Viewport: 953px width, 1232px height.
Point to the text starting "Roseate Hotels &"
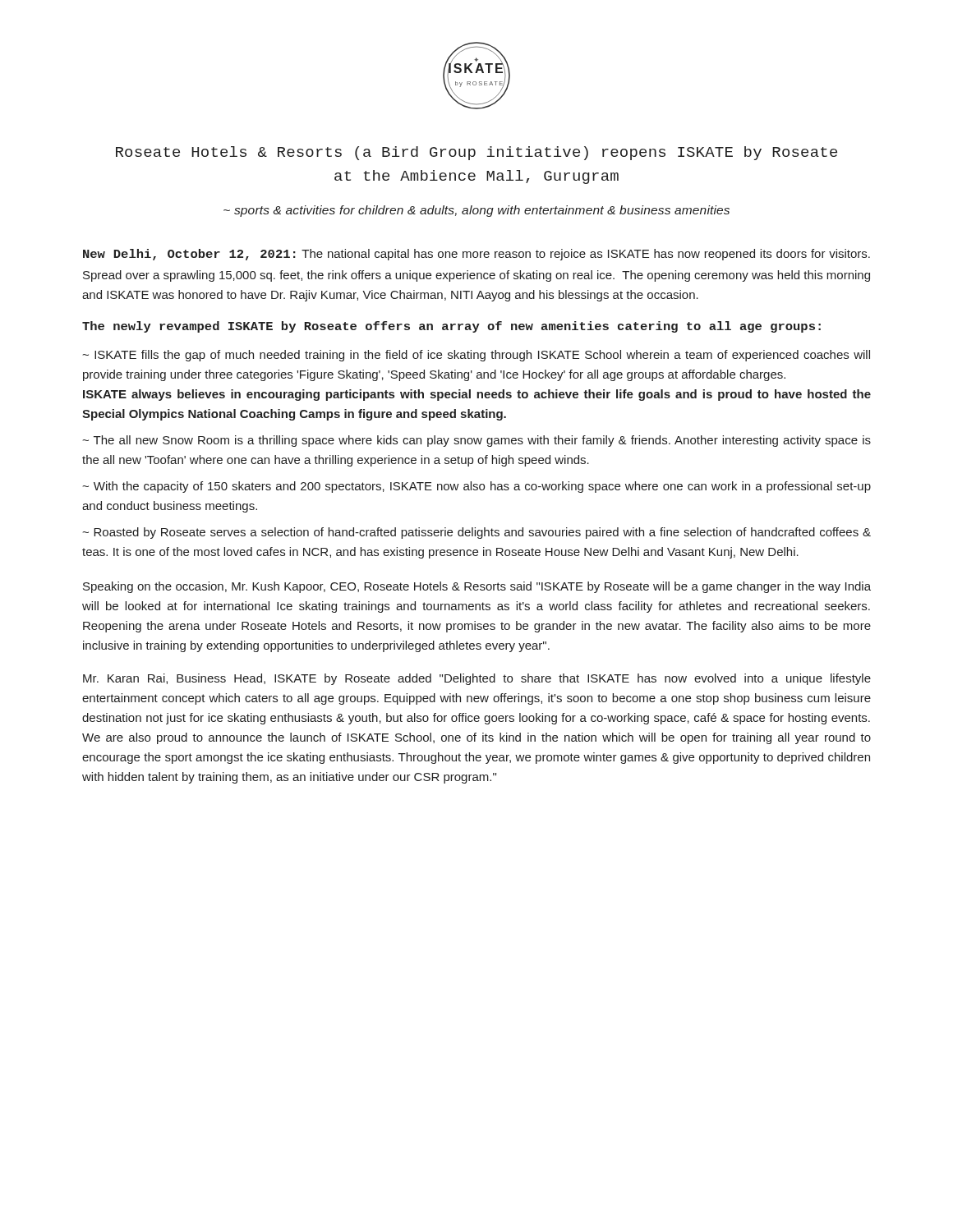[x=476, y=165]
